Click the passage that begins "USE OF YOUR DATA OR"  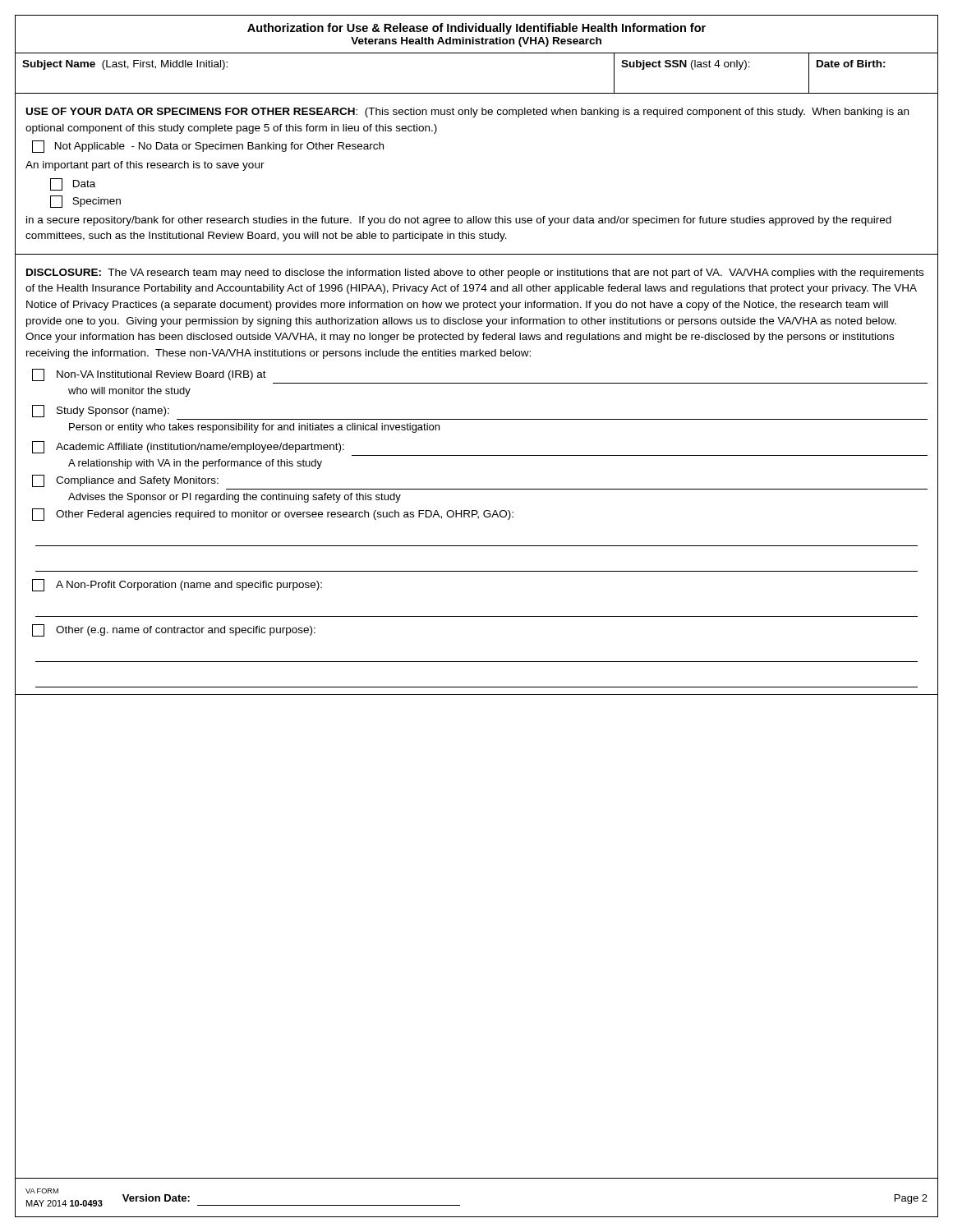tap(467, 113)
